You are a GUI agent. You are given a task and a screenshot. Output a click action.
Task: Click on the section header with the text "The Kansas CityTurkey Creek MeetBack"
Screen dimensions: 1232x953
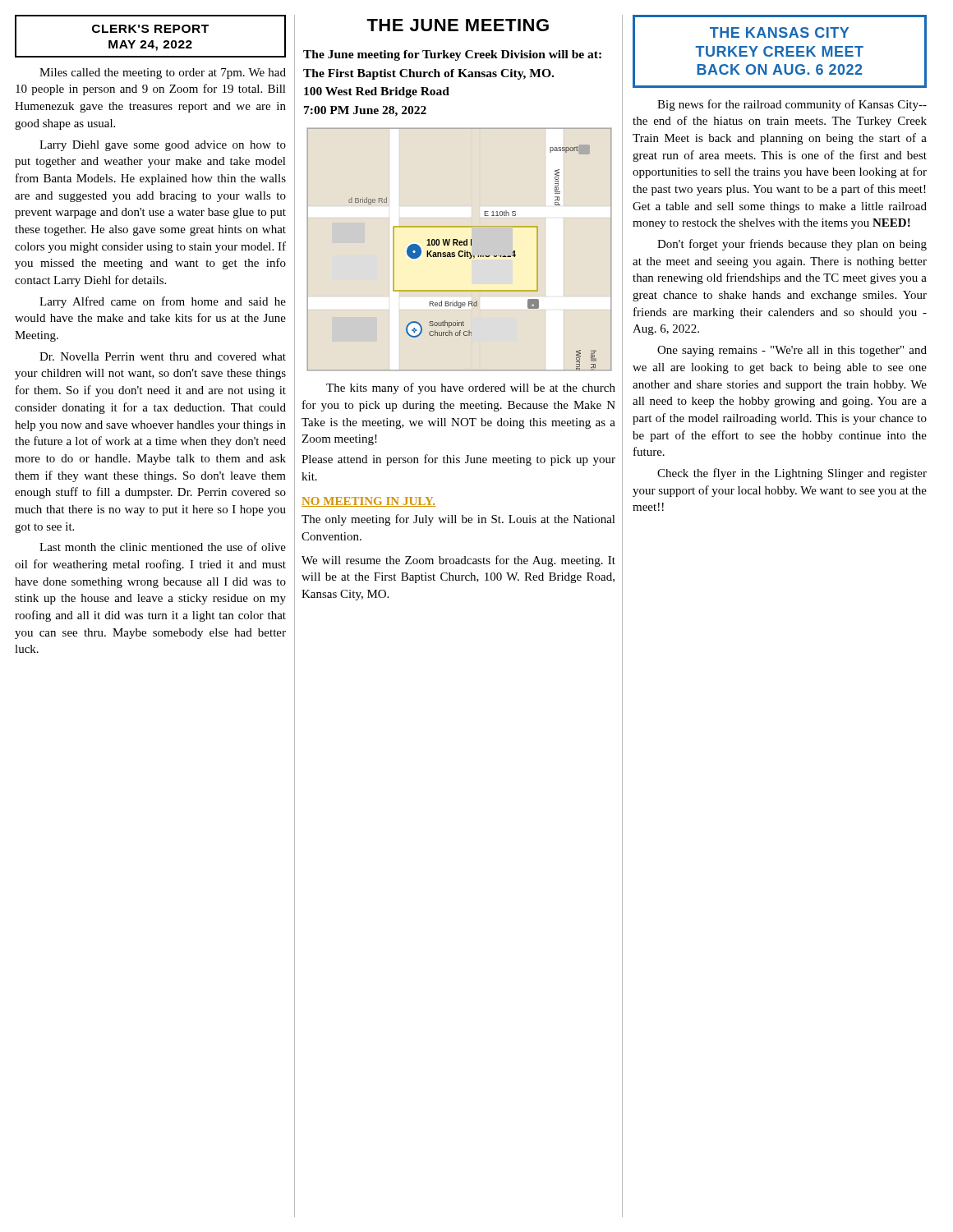click(780, 51)
